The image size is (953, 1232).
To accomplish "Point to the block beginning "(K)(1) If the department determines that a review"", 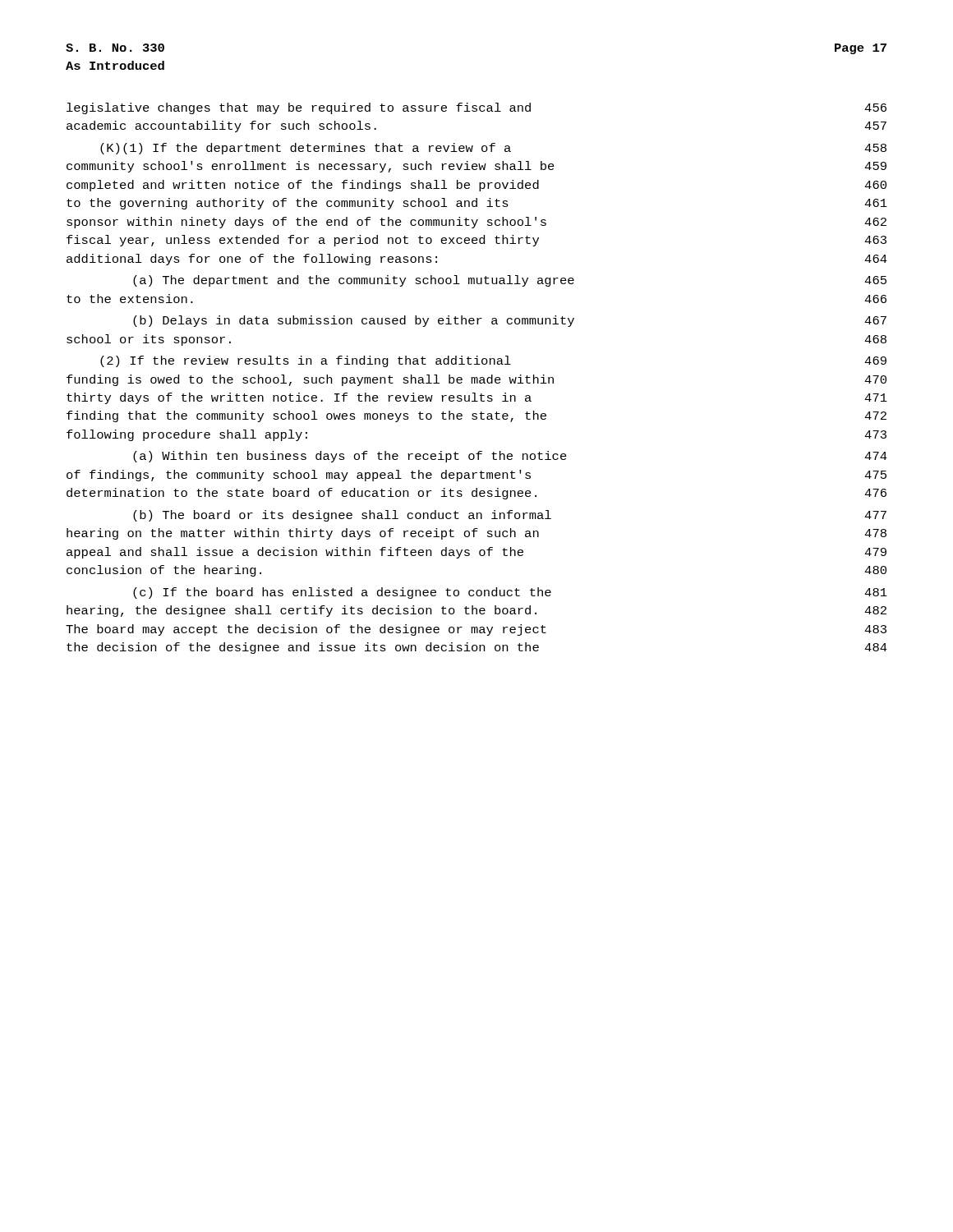I will point(476,204).
